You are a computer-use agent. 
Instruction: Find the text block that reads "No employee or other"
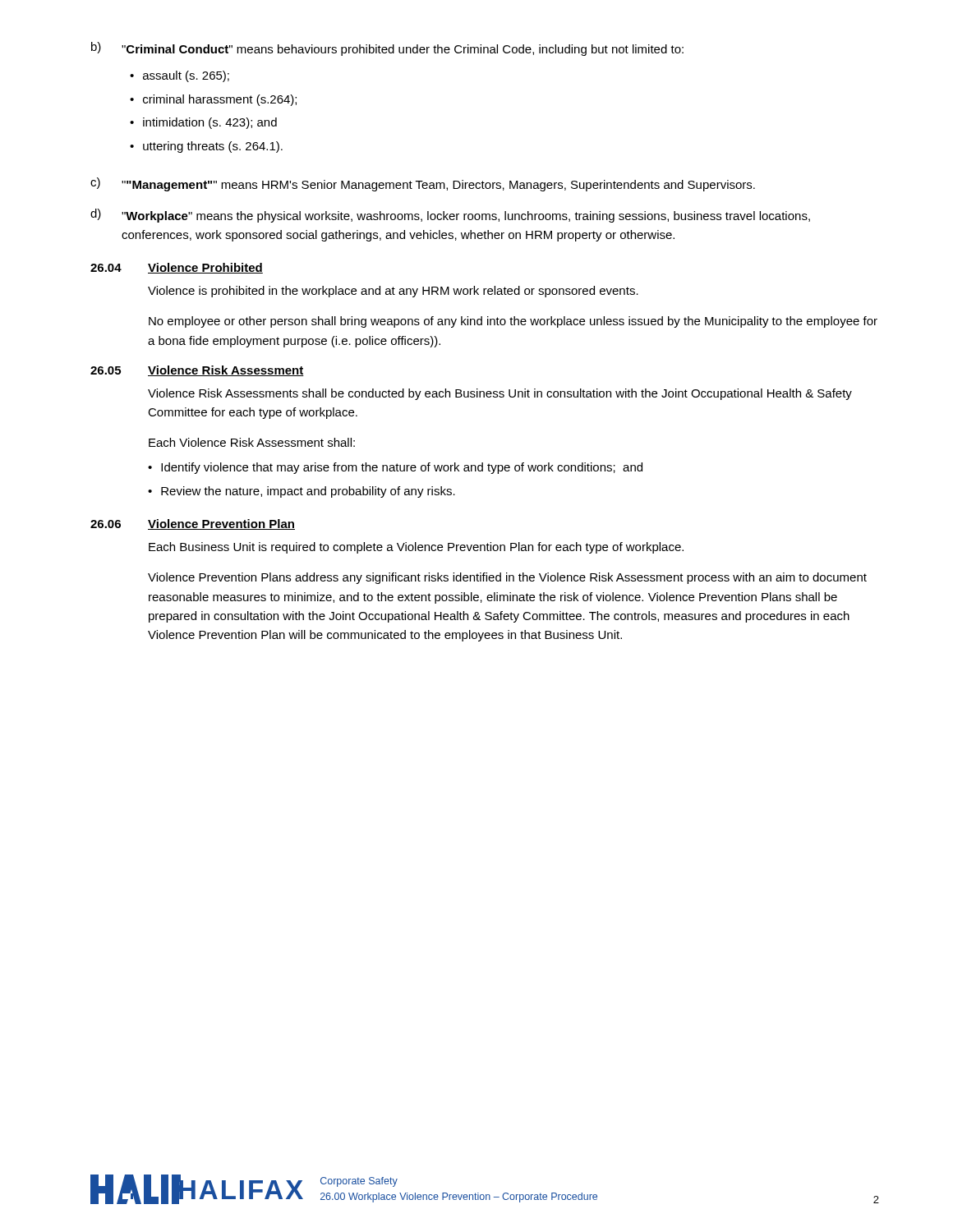point(513,330)
